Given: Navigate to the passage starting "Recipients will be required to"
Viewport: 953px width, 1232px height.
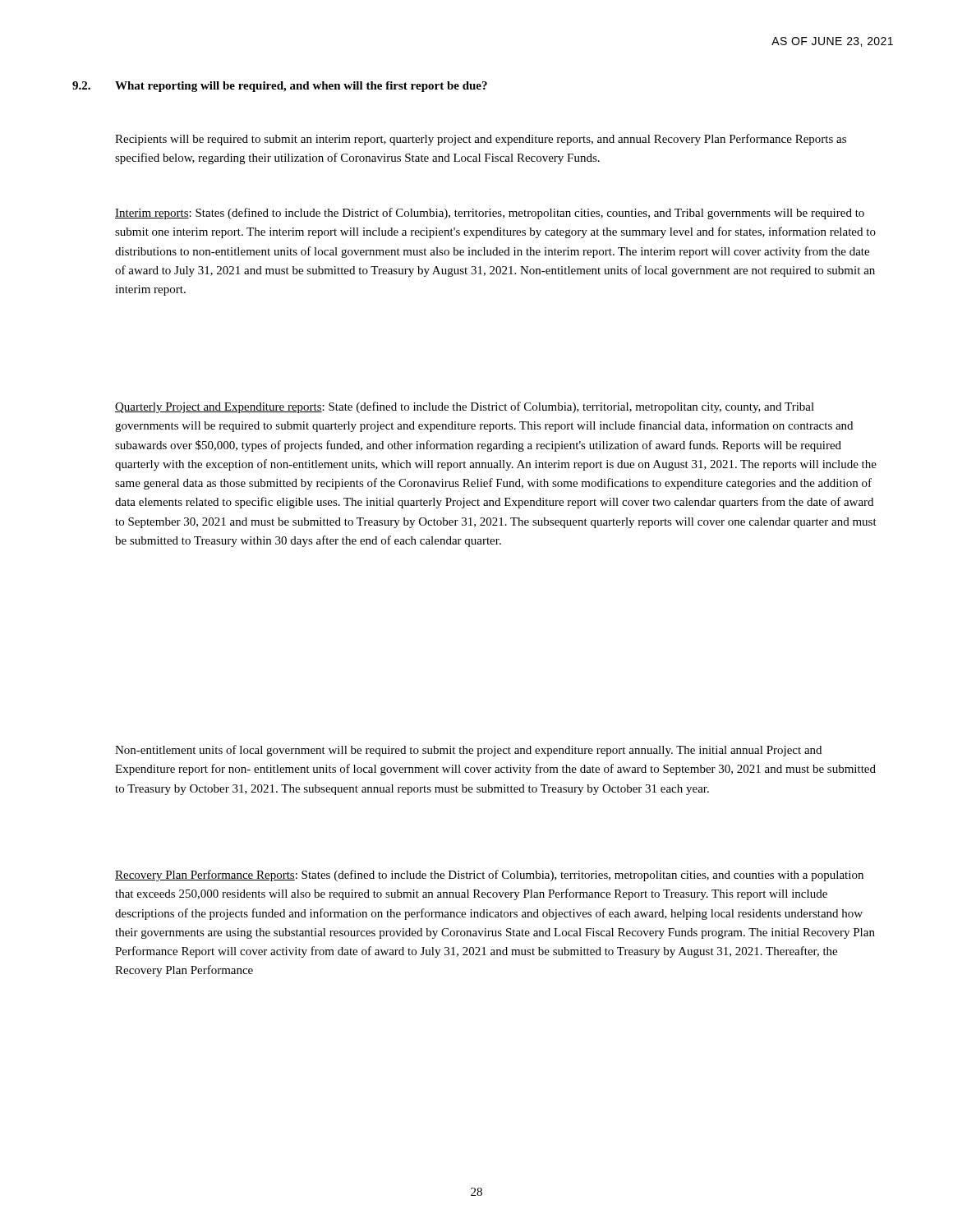Looking at the screenshot, I should 498,149.
